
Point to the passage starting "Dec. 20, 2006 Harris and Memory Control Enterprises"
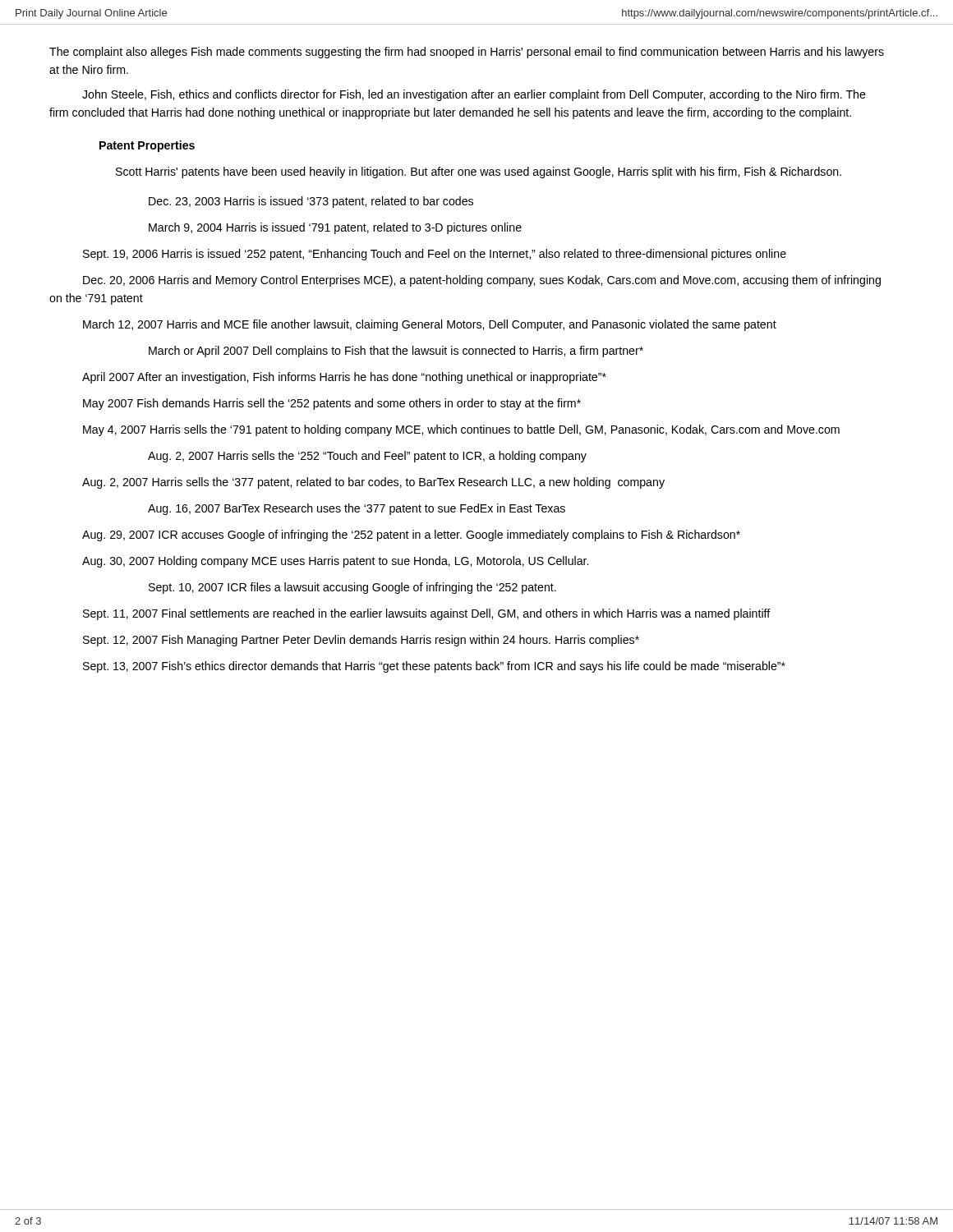click(x=465, y=289)
